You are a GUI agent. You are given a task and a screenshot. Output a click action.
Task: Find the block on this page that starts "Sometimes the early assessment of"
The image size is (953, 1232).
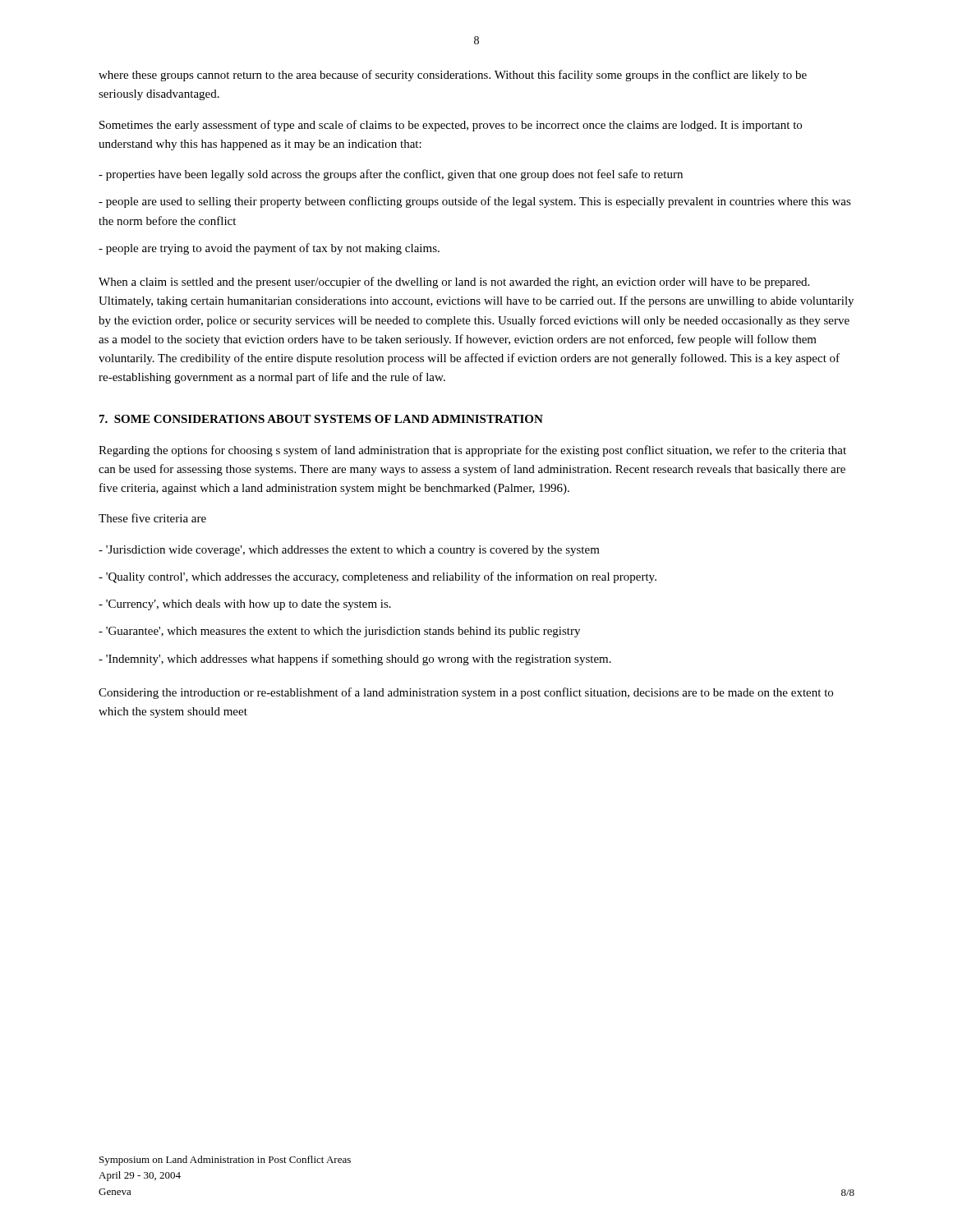pos(451,134)
